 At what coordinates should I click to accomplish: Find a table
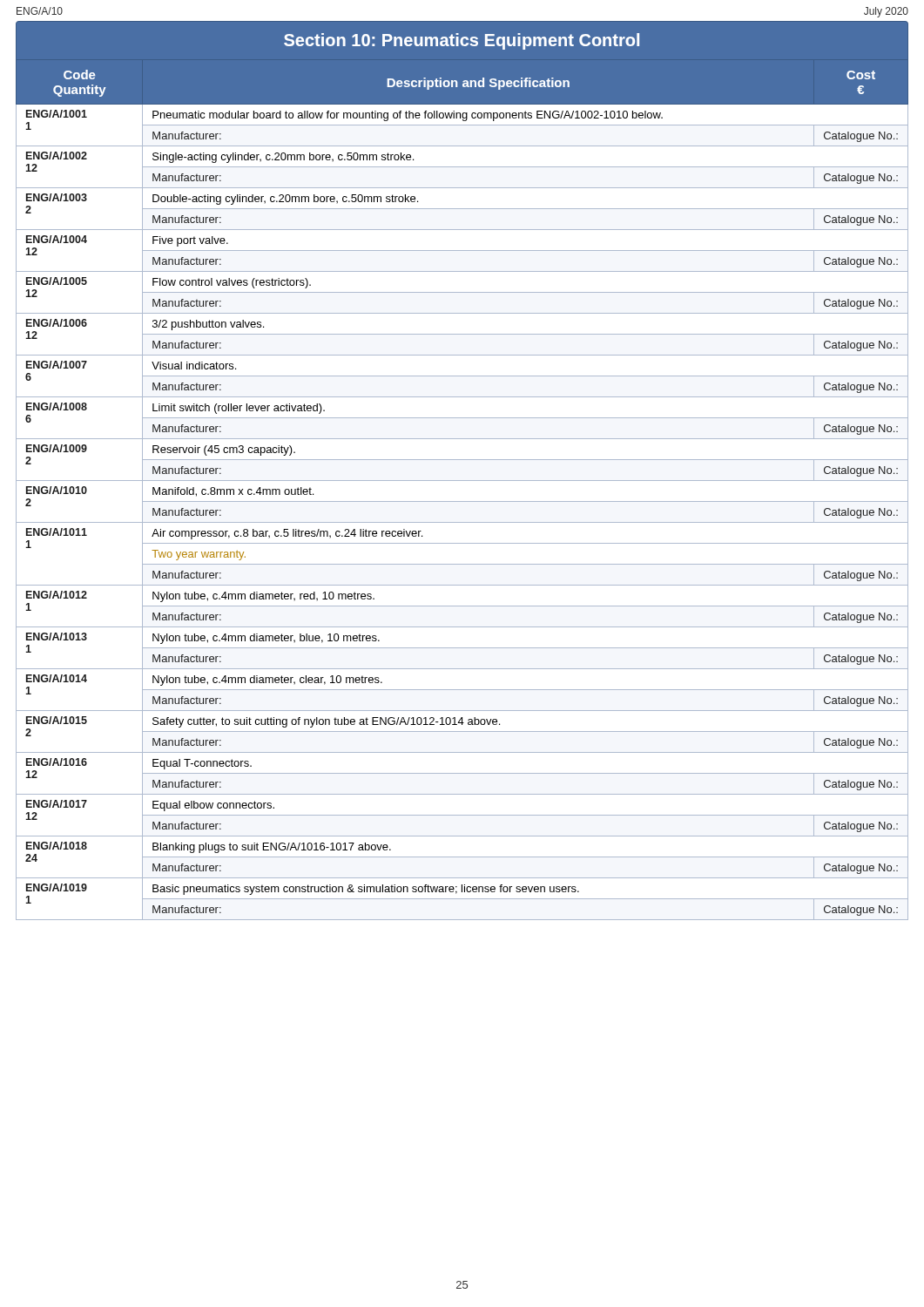(x=462, y=490)
